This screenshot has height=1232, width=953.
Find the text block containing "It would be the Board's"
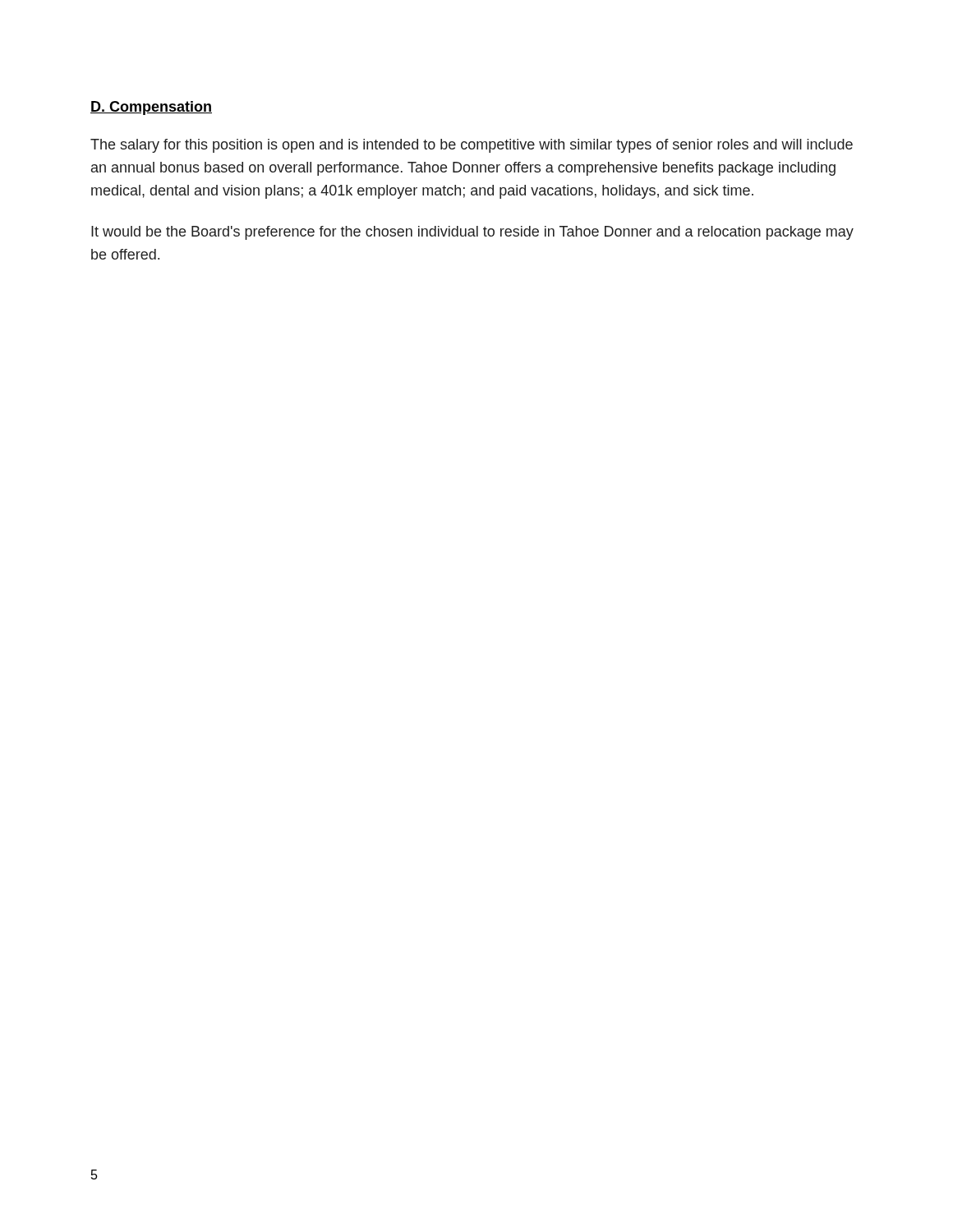point(472,243)
